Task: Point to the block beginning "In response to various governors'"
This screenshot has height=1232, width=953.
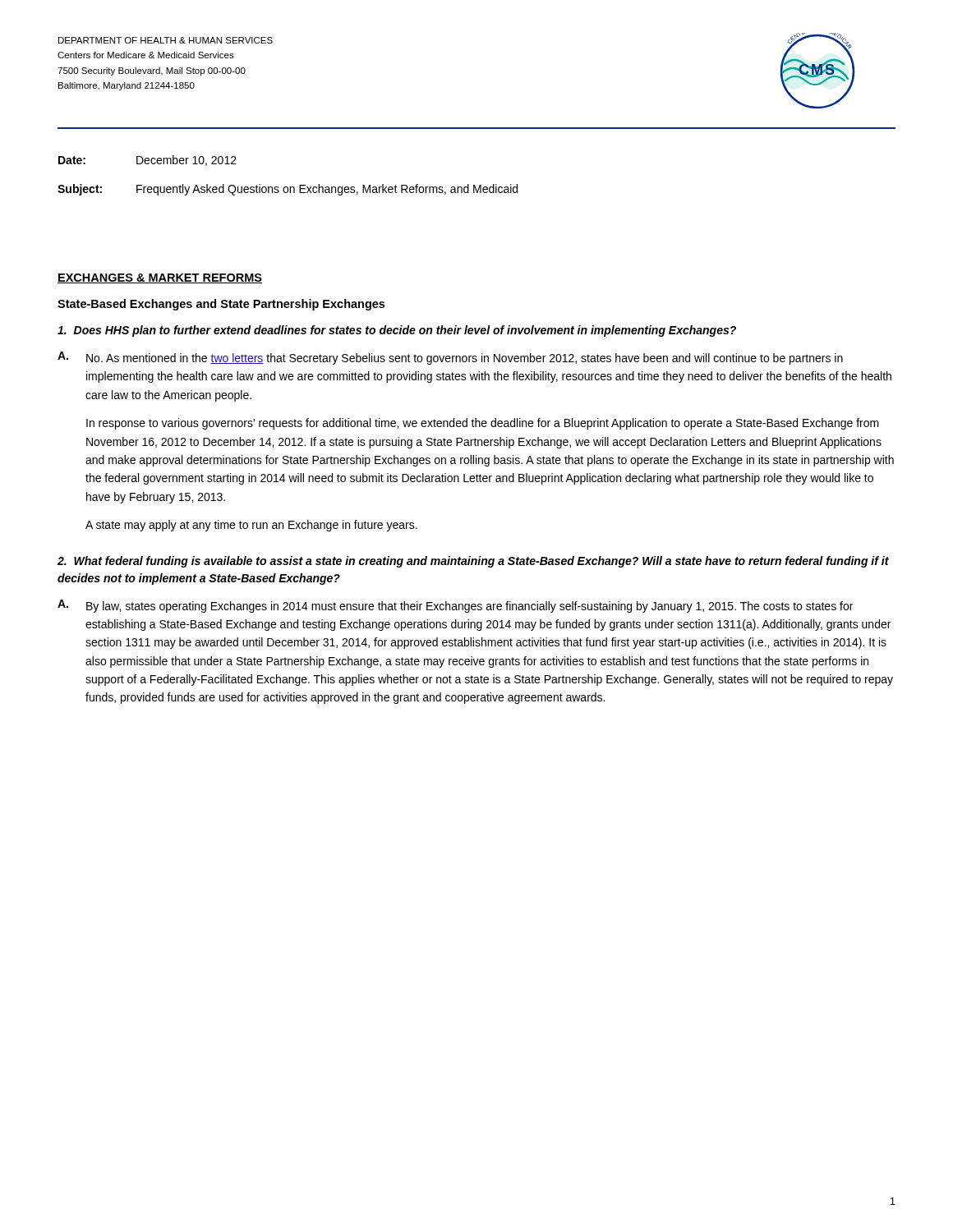Action: [490, 460]
